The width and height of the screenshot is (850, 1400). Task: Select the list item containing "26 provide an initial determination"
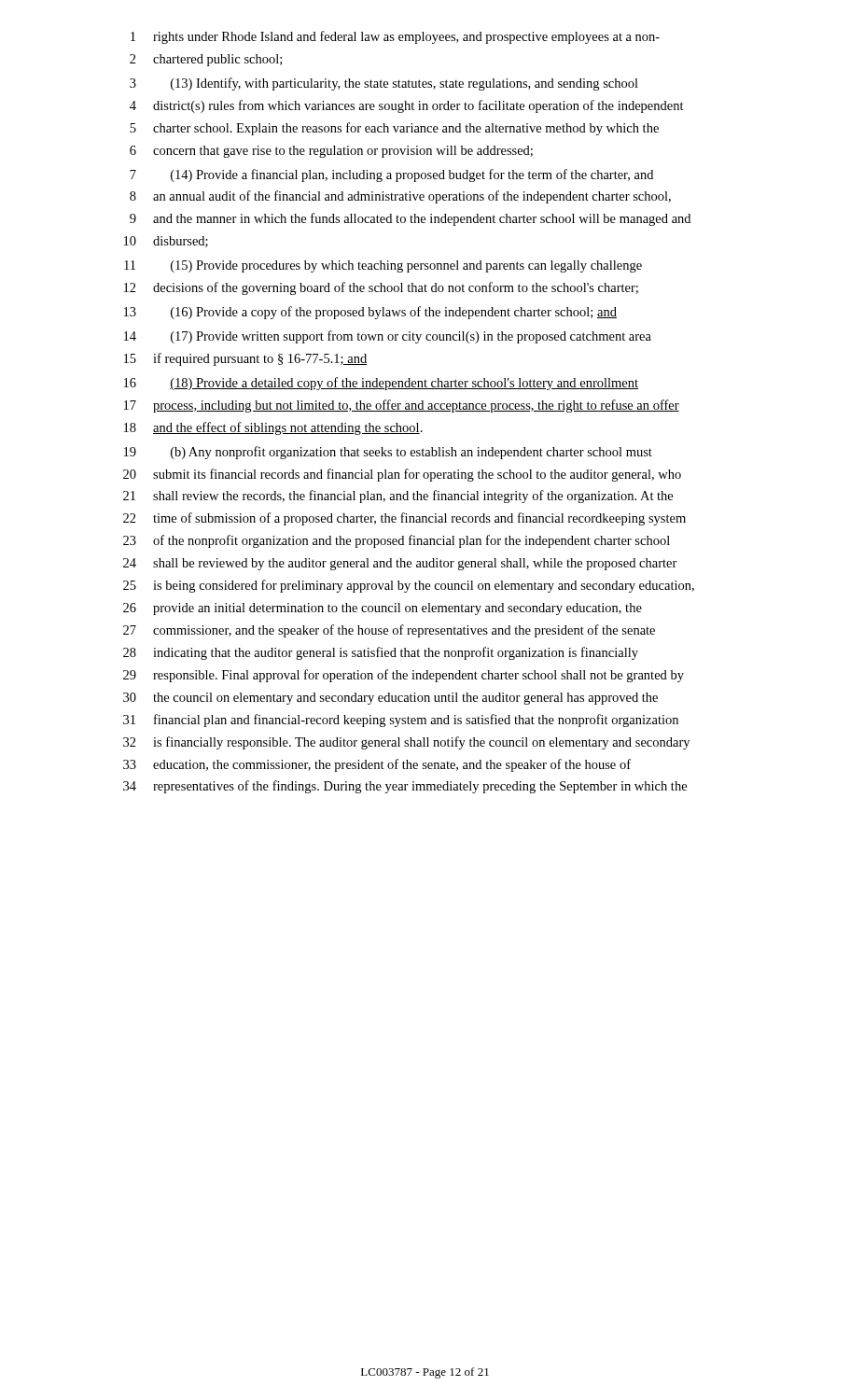[444, 609]
